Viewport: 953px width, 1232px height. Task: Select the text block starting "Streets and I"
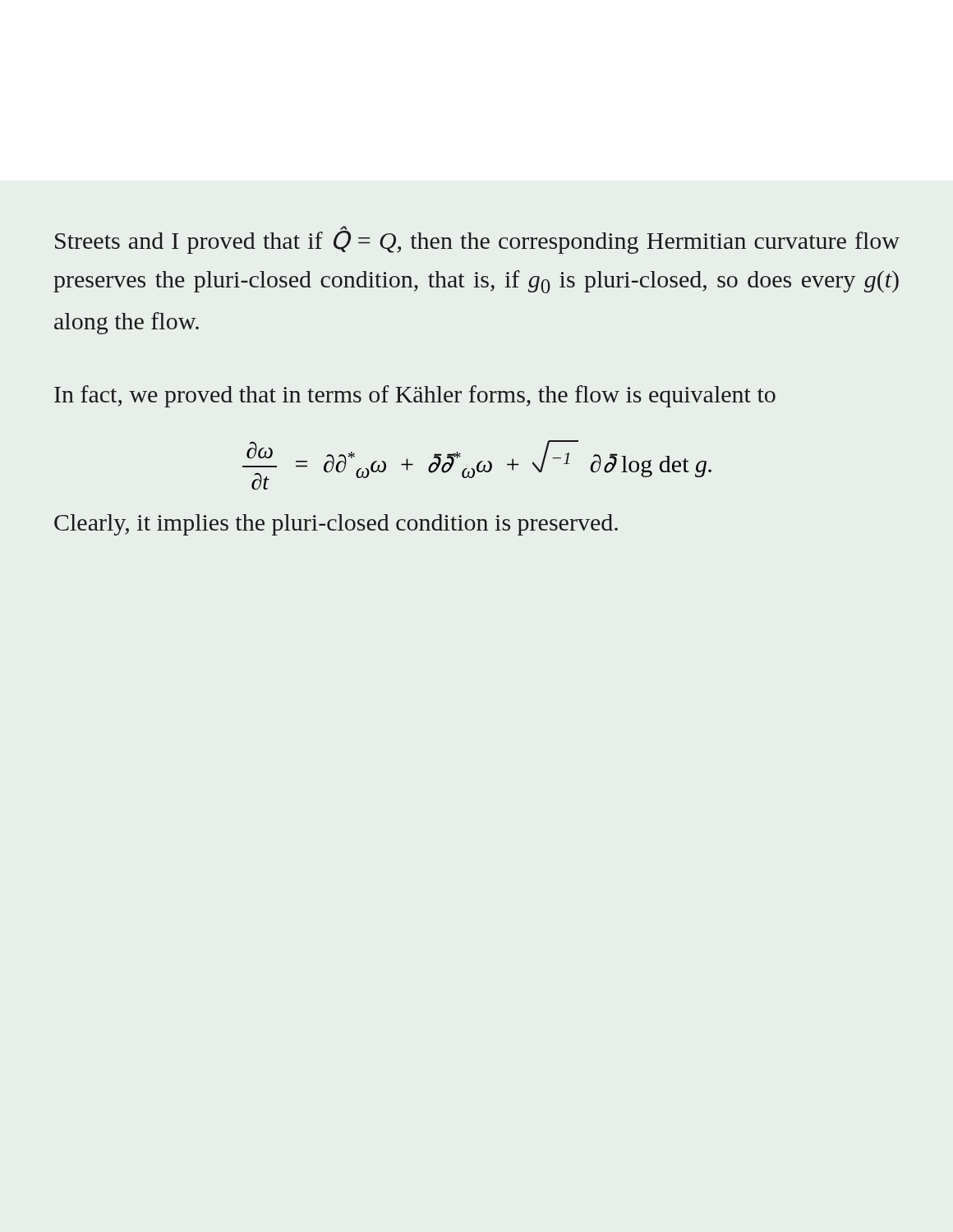(x=476, y=281)
